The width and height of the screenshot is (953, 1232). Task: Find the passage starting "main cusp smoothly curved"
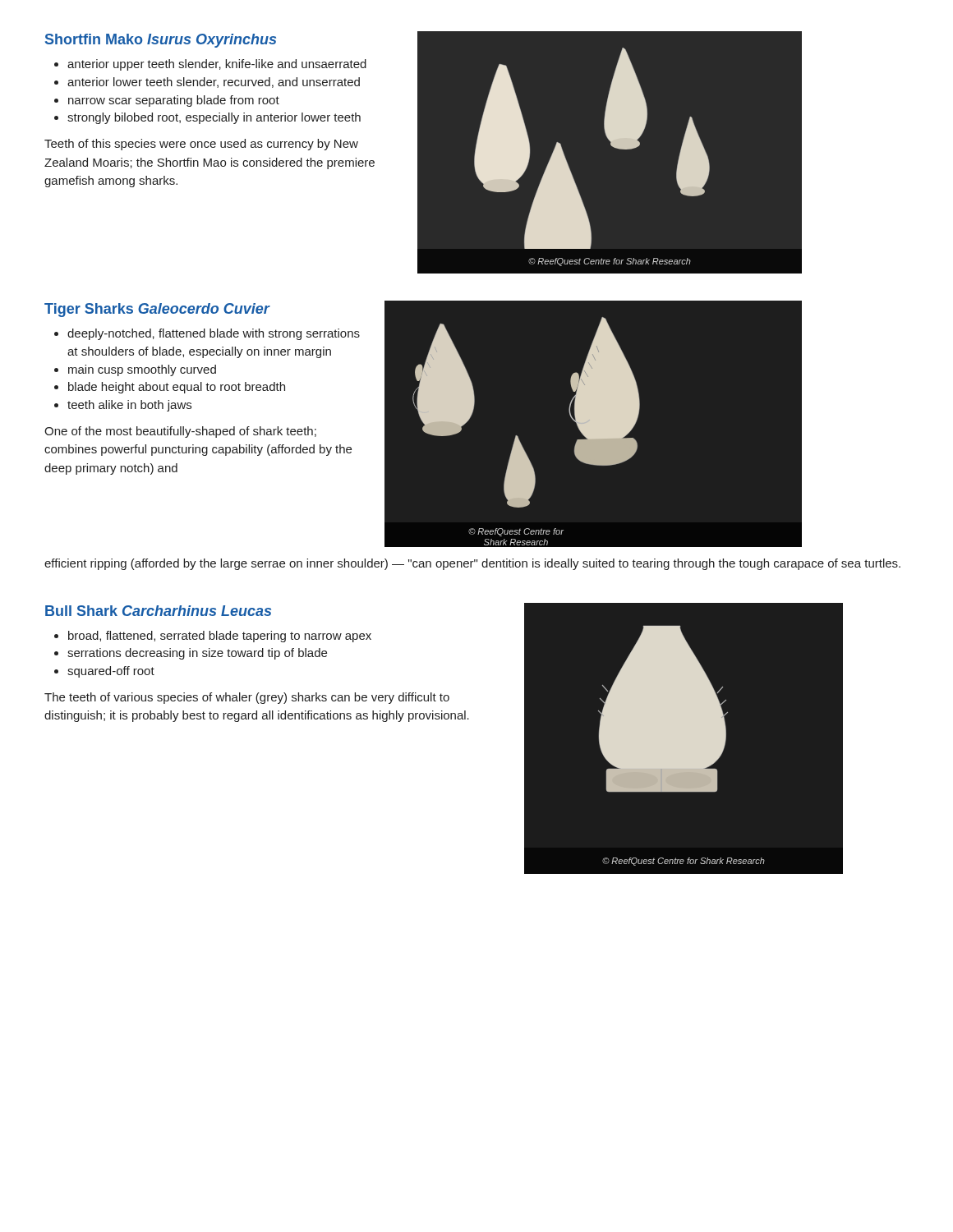point(205,369)
